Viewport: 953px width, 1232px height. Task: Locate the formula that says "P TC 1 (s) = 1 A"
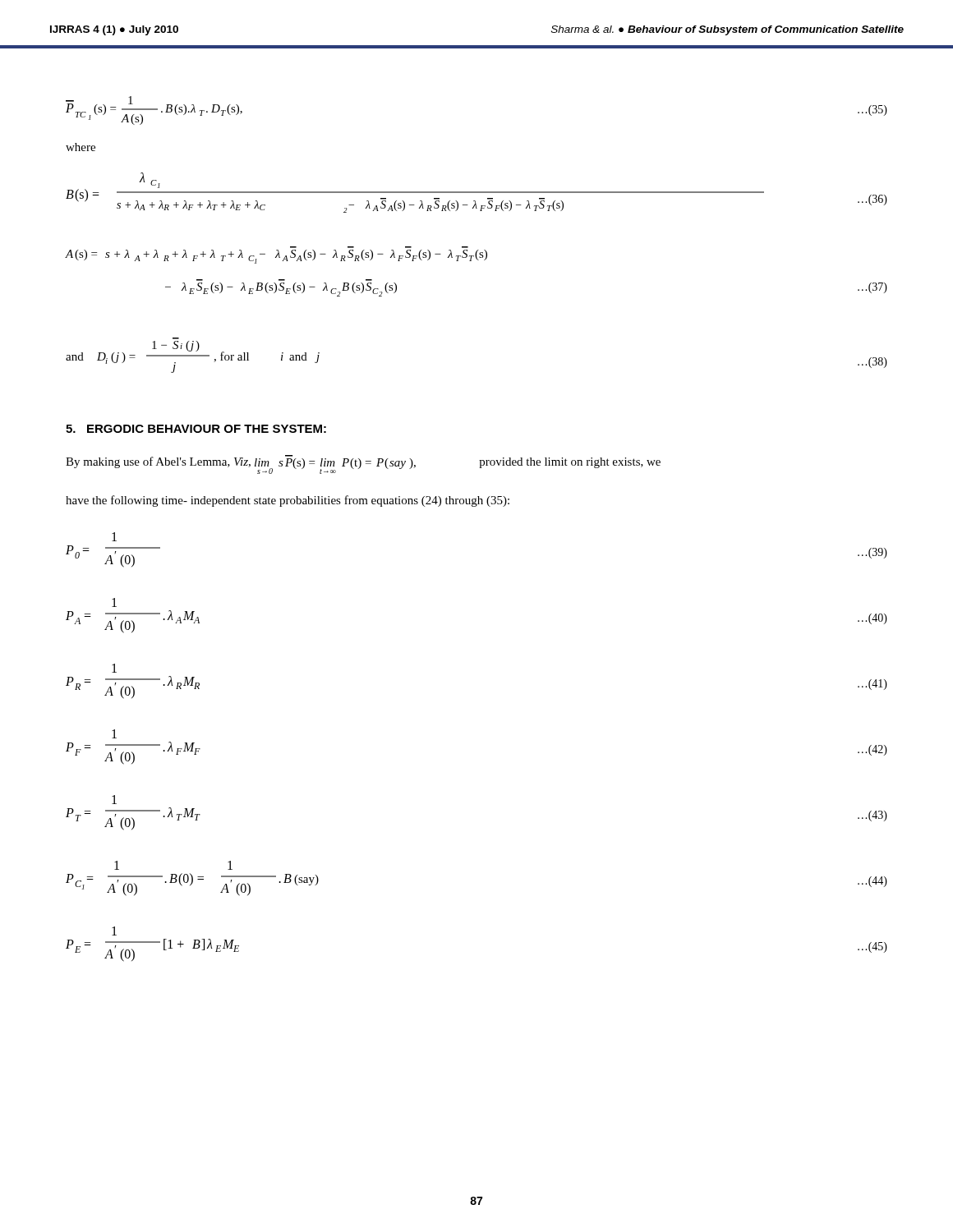point(139,110)
